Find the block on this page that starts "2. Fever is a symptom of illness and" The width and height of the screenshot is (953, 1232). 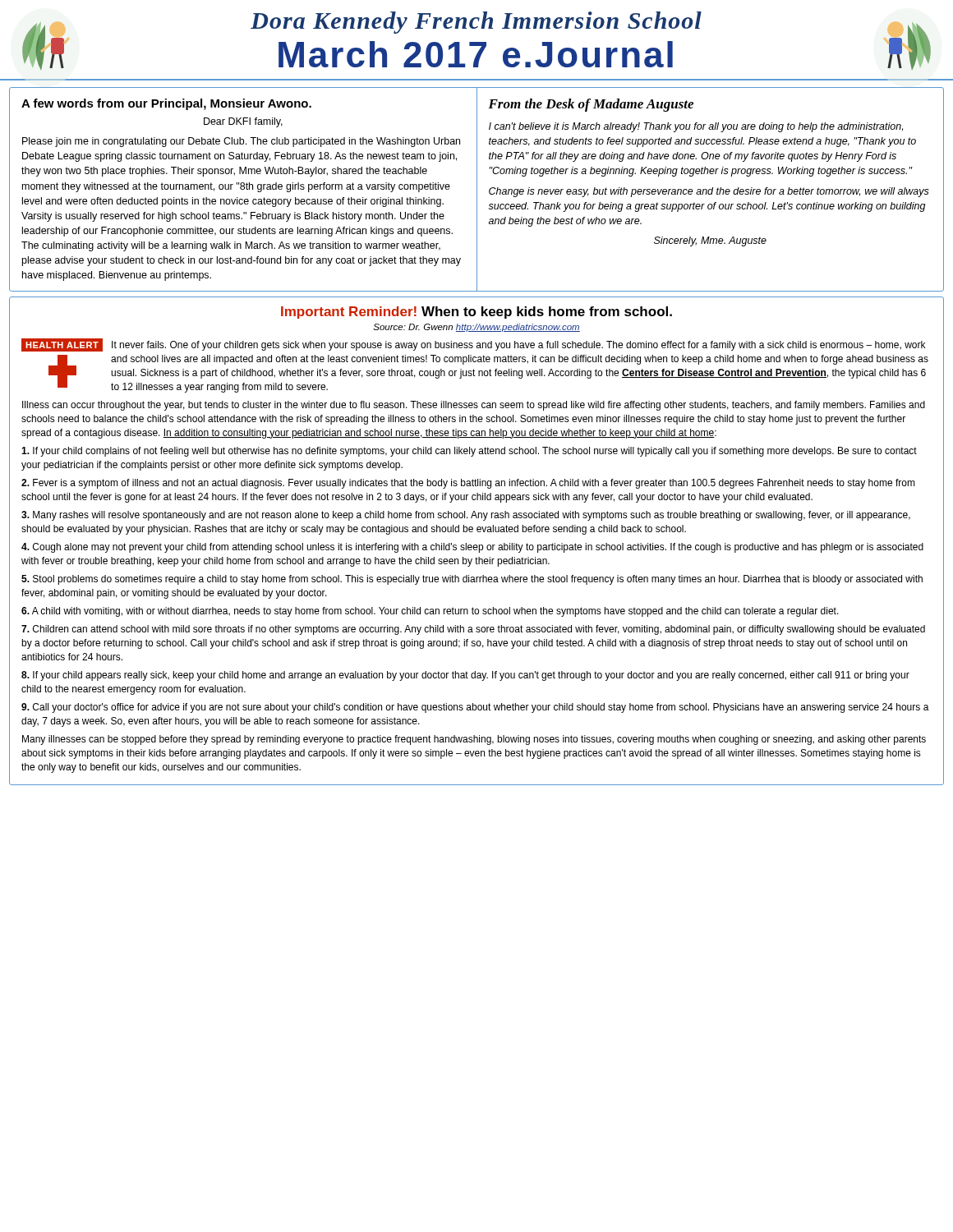(468, 490)
